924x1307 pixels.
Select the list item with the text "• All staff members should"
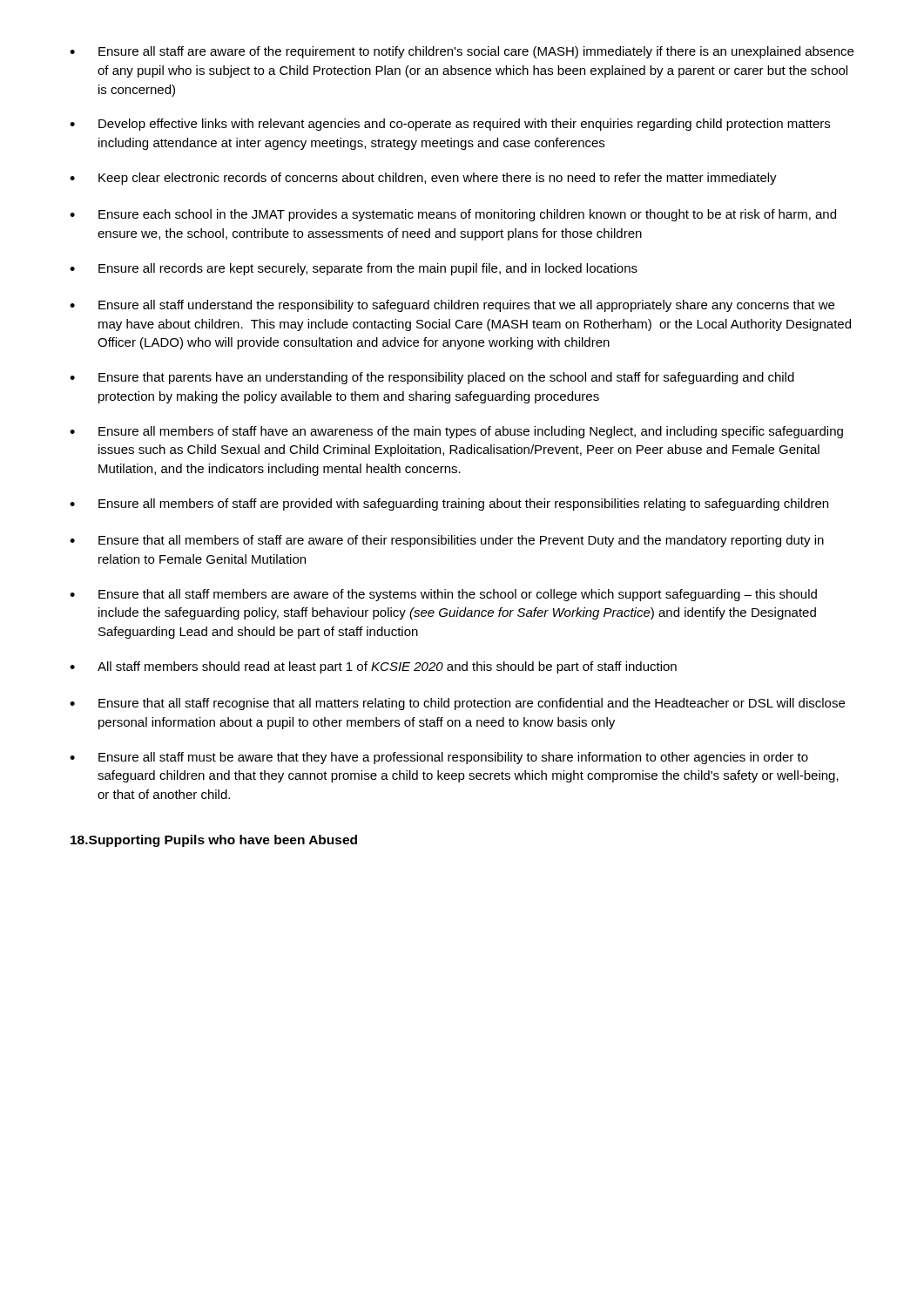462,667
